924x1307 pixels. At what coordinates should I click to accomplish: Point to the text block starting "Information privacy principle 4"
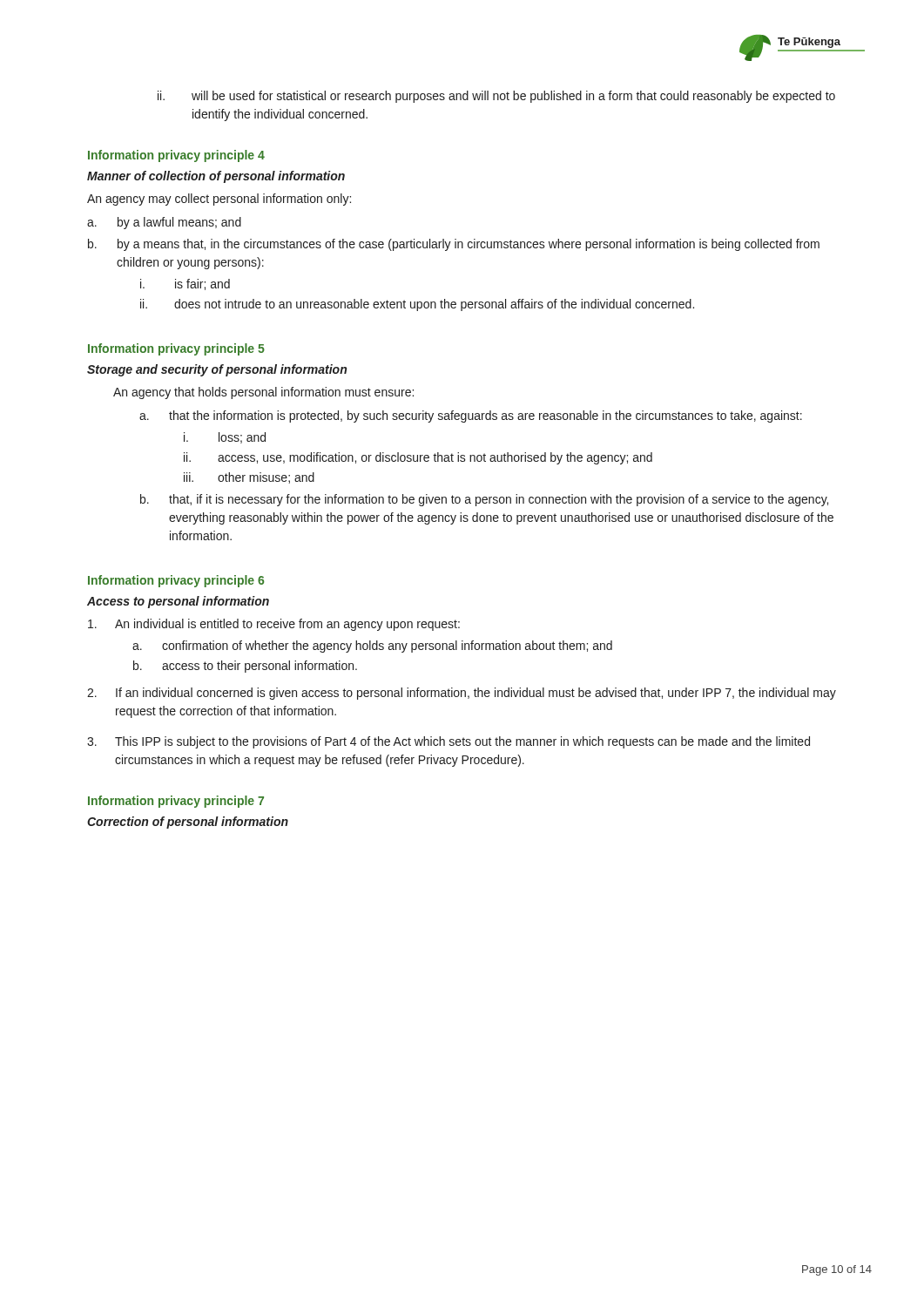pos(176,155)
